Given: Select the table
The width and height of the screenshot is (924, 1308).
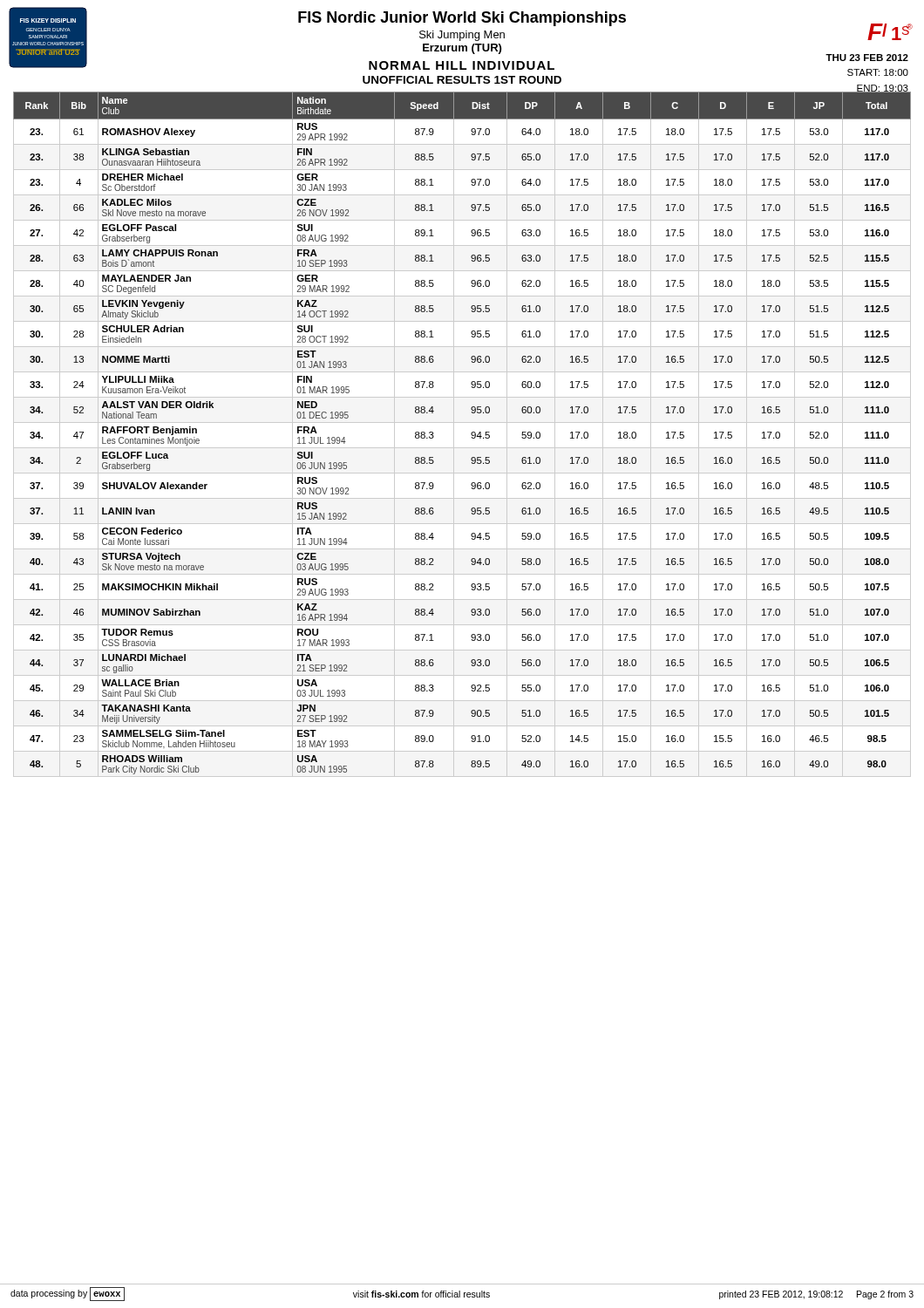Looking at the screenshot, I should tap(462, 434).
